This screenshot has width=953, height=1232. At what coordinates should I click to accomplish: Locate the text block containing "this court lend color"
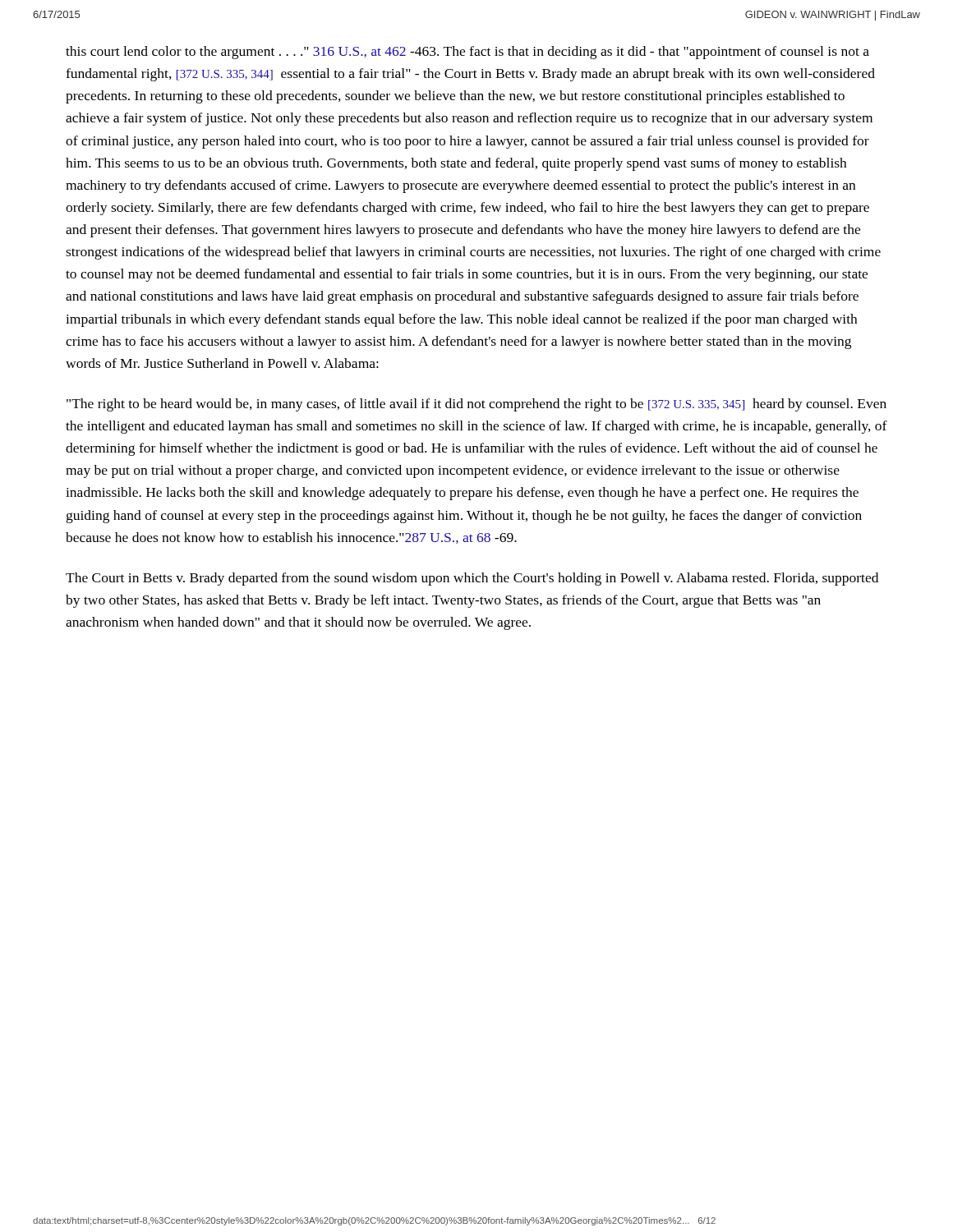(476, 207)
